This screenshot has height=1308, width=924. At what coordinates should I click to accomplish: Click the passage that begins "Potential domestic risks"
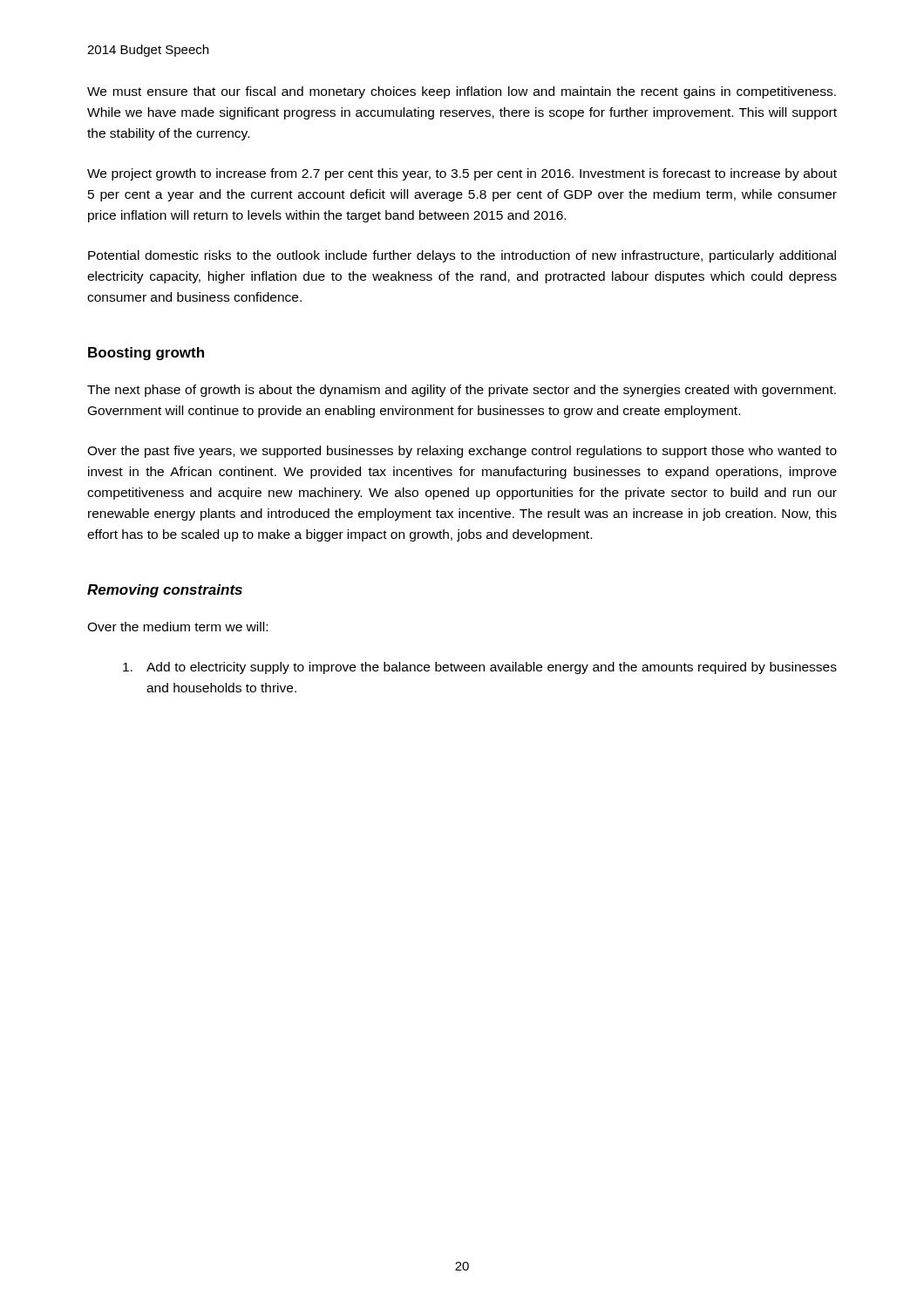[462, 276]
